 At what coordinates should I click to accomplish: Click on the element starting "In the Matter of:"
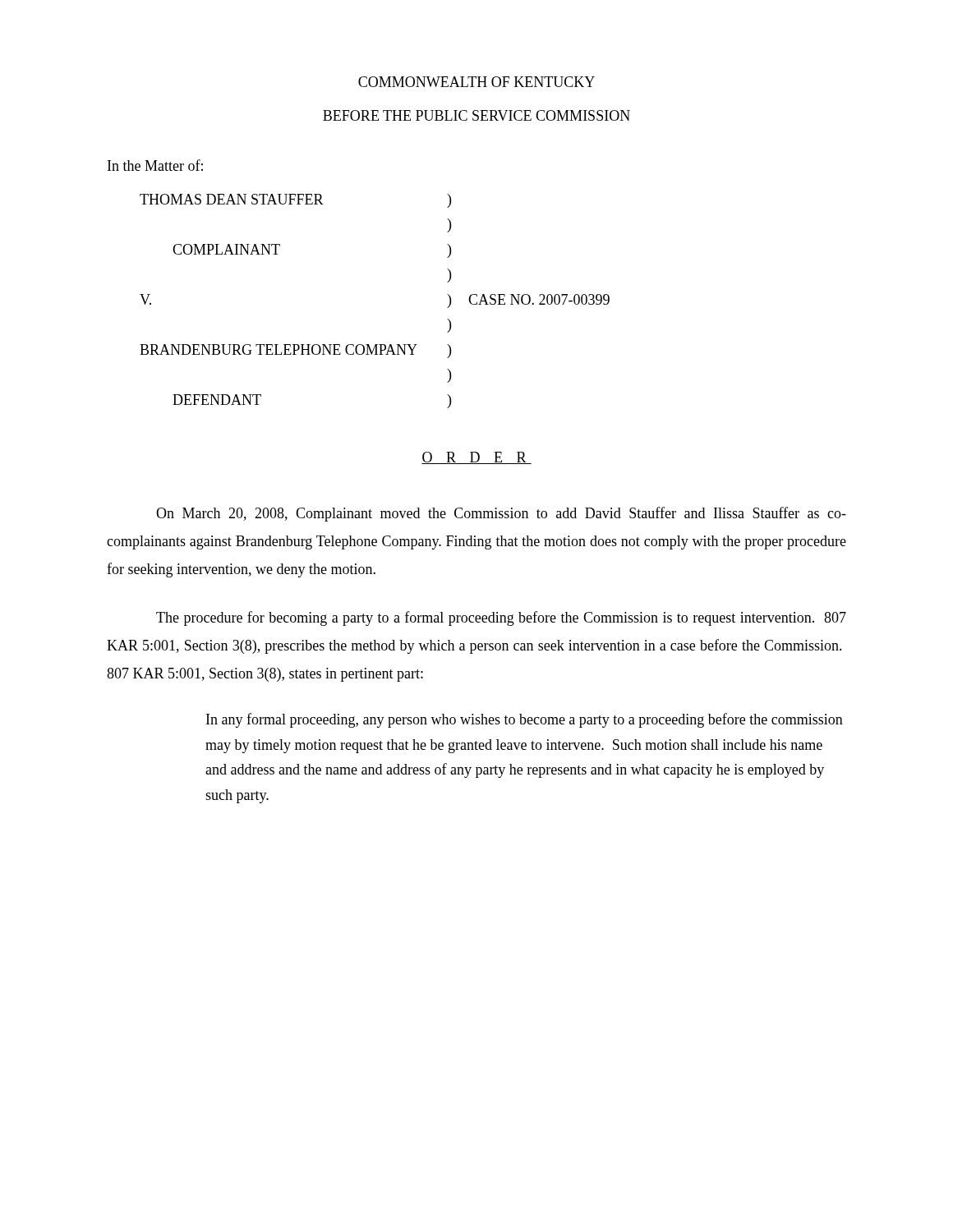click(155, 166)
